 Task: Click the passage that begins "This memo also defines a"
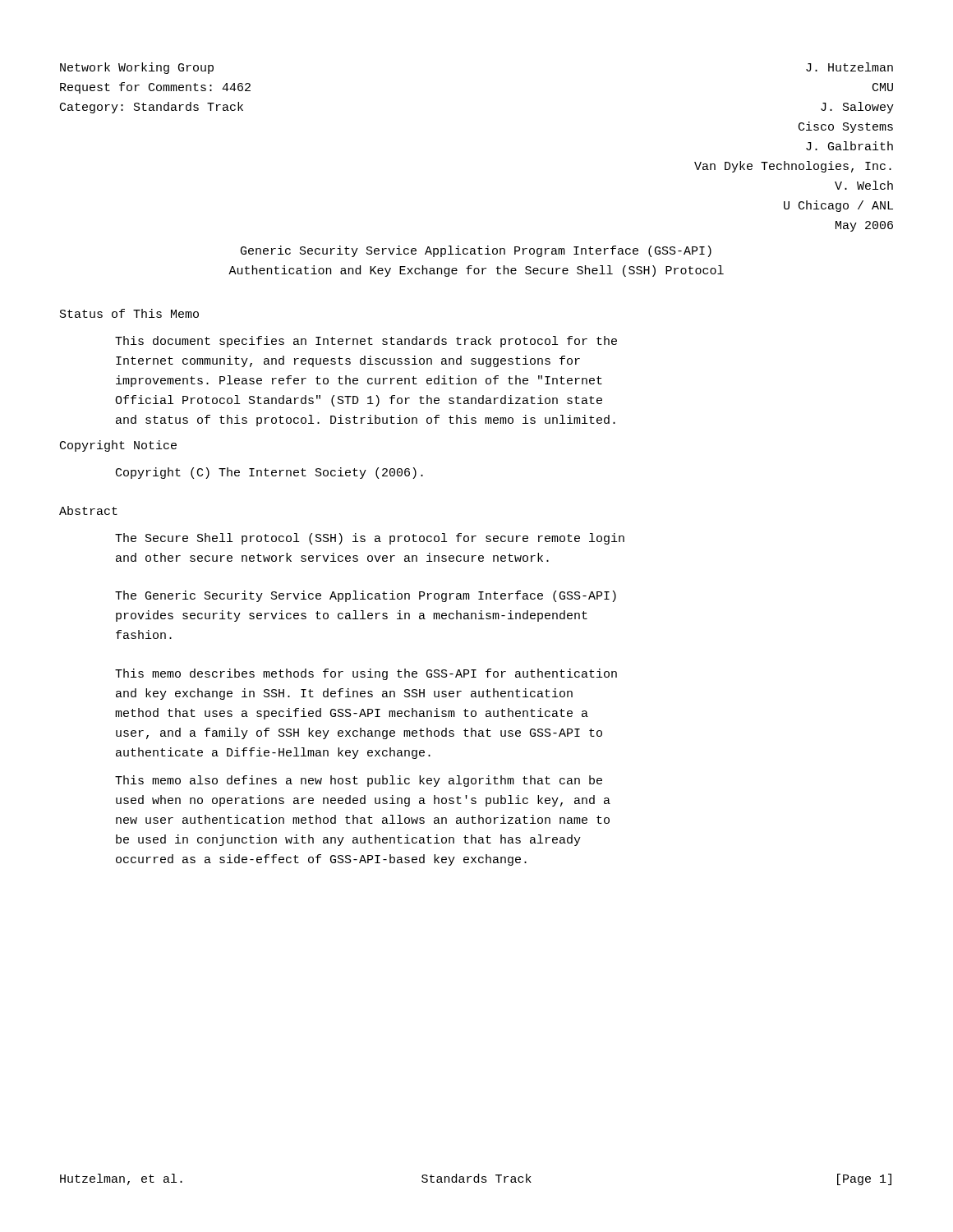tap(363, 821)
